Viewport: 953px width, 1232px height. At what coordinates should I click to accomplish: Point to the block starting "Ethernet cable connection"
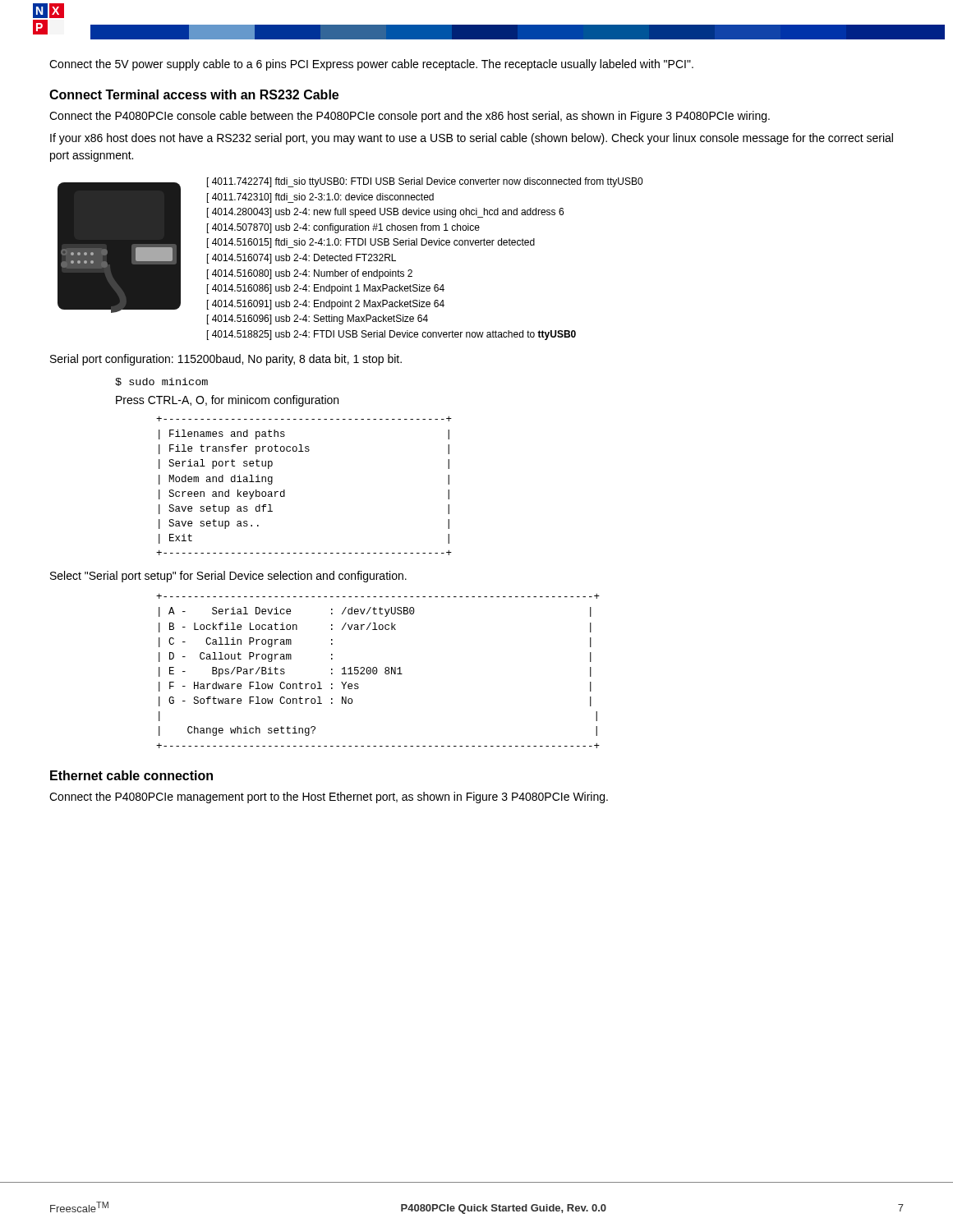(131, 775)
